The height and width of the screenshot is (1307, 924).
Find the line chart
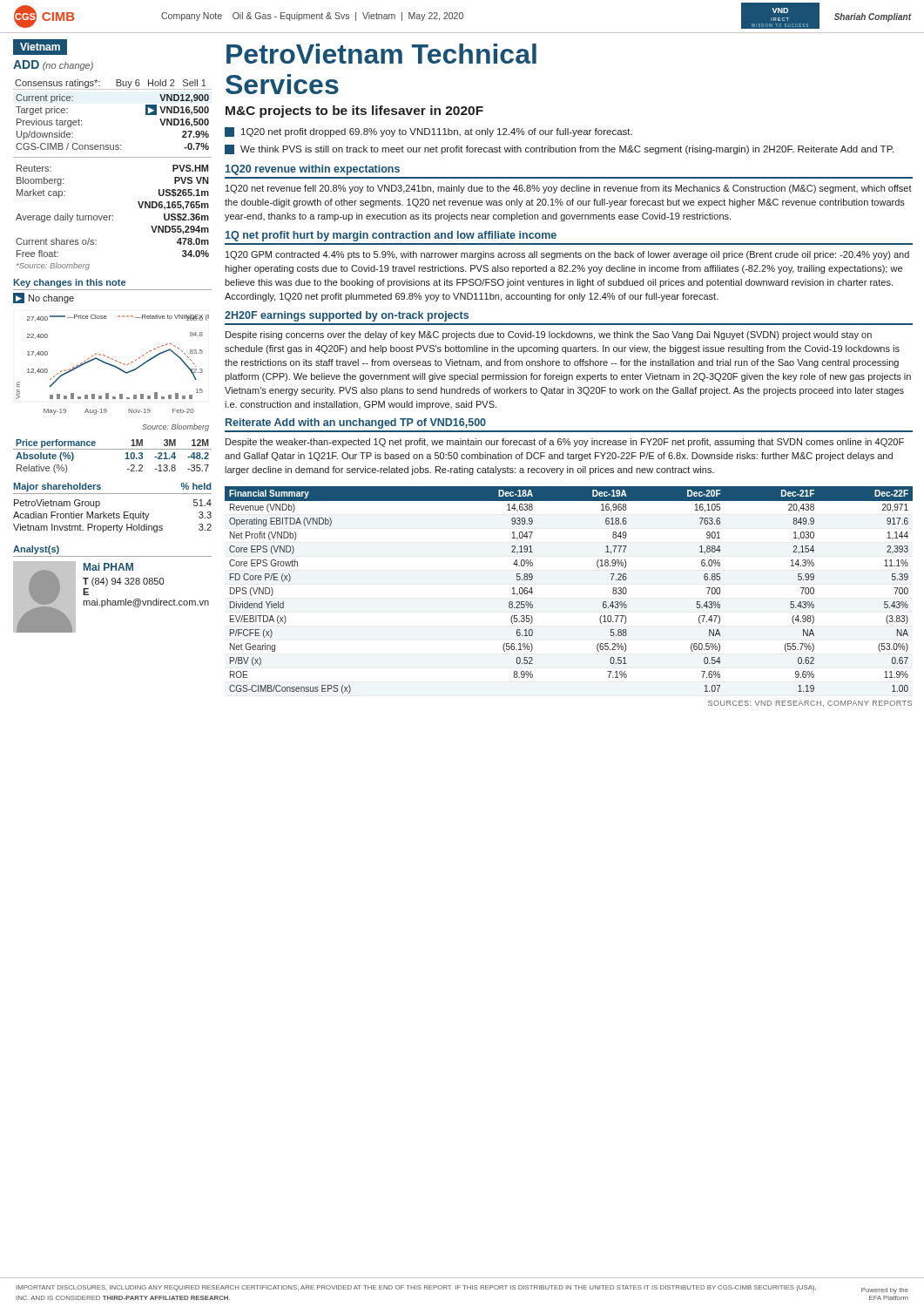click(111, 371)
